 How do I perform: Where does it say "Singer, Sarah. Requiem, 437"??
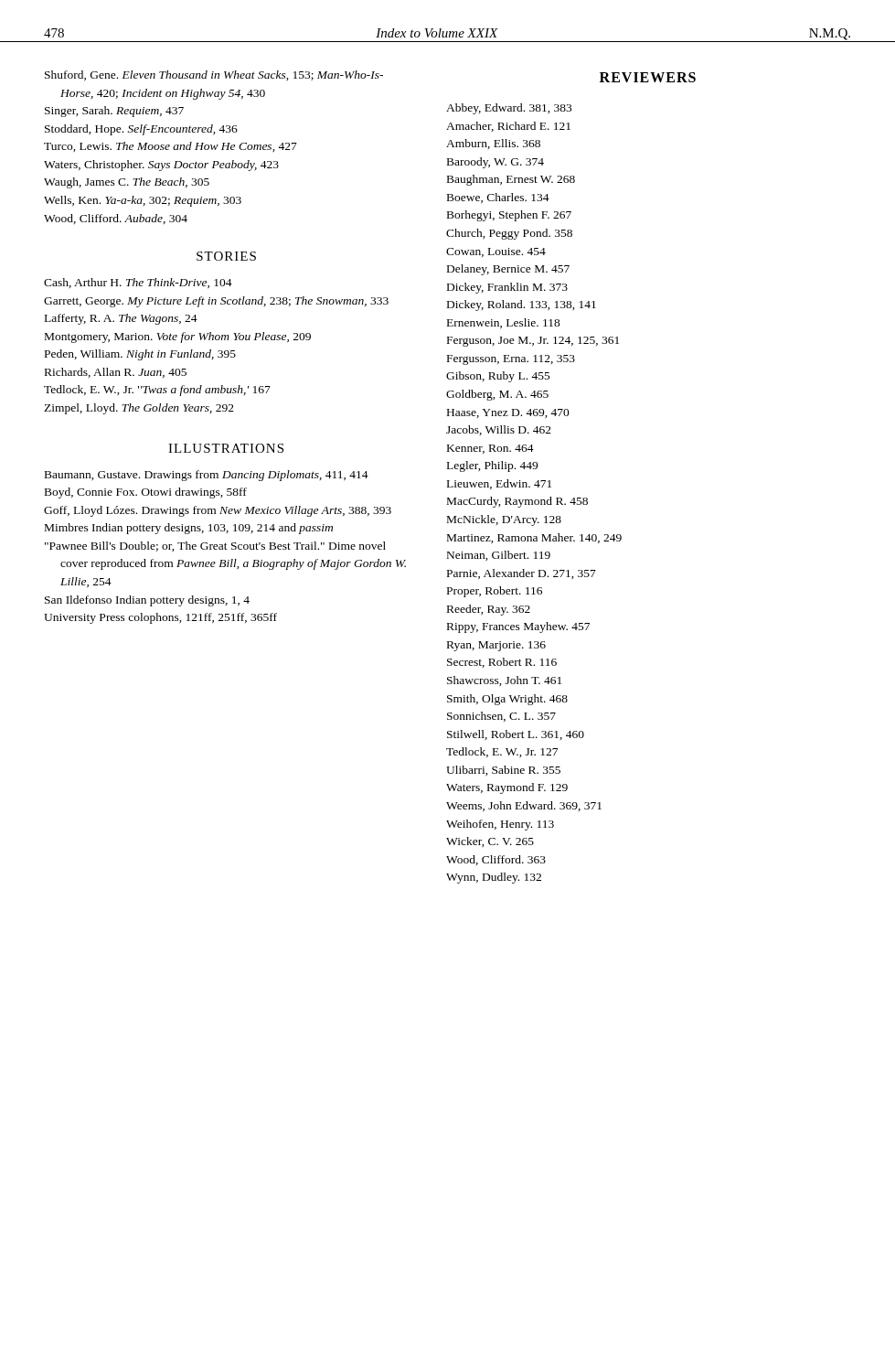click(x=114, y=110)
